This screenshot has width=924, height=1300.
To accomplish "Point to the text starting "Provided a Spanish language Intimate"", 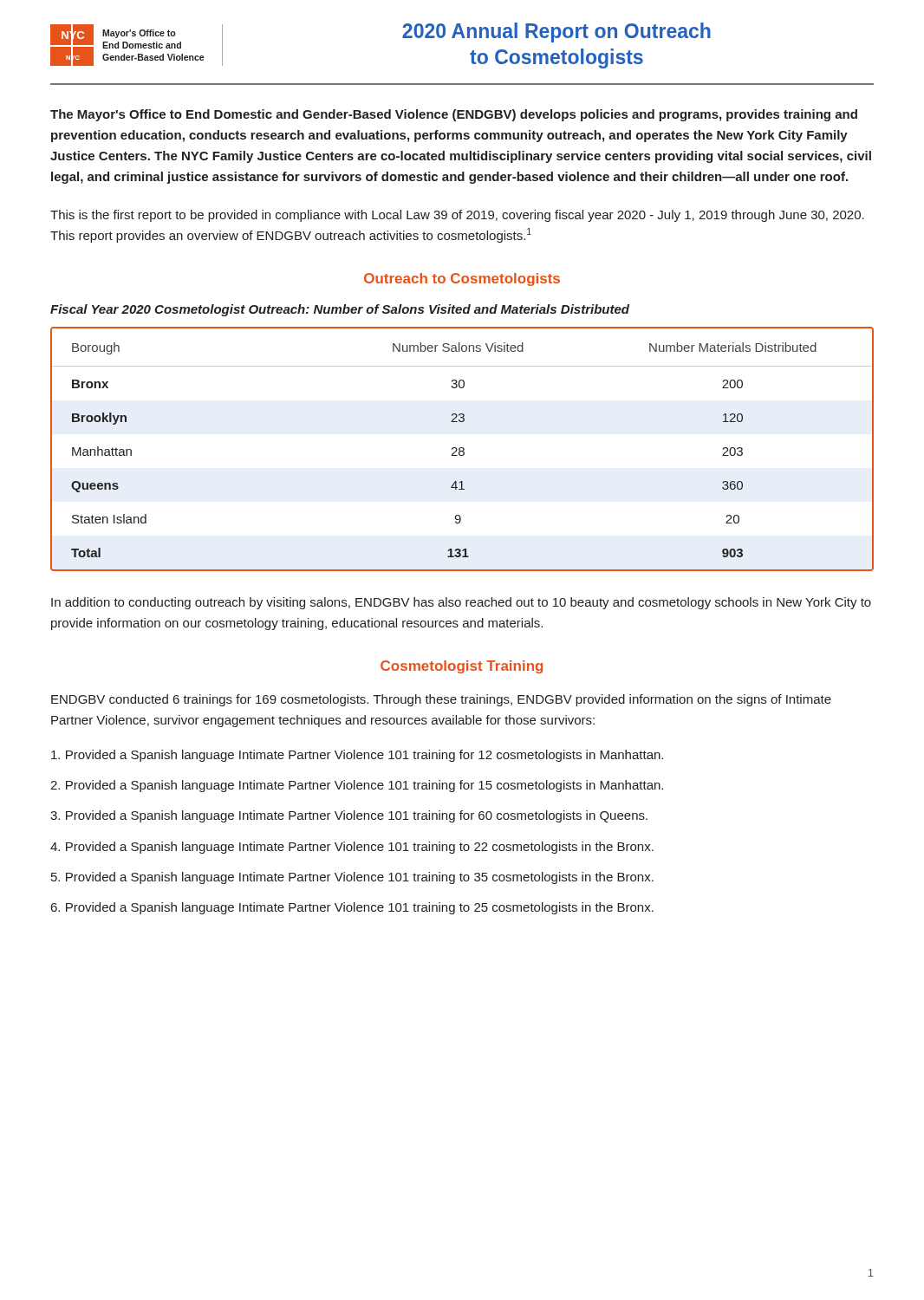I will pyautogui.click(x=357, y=754).
